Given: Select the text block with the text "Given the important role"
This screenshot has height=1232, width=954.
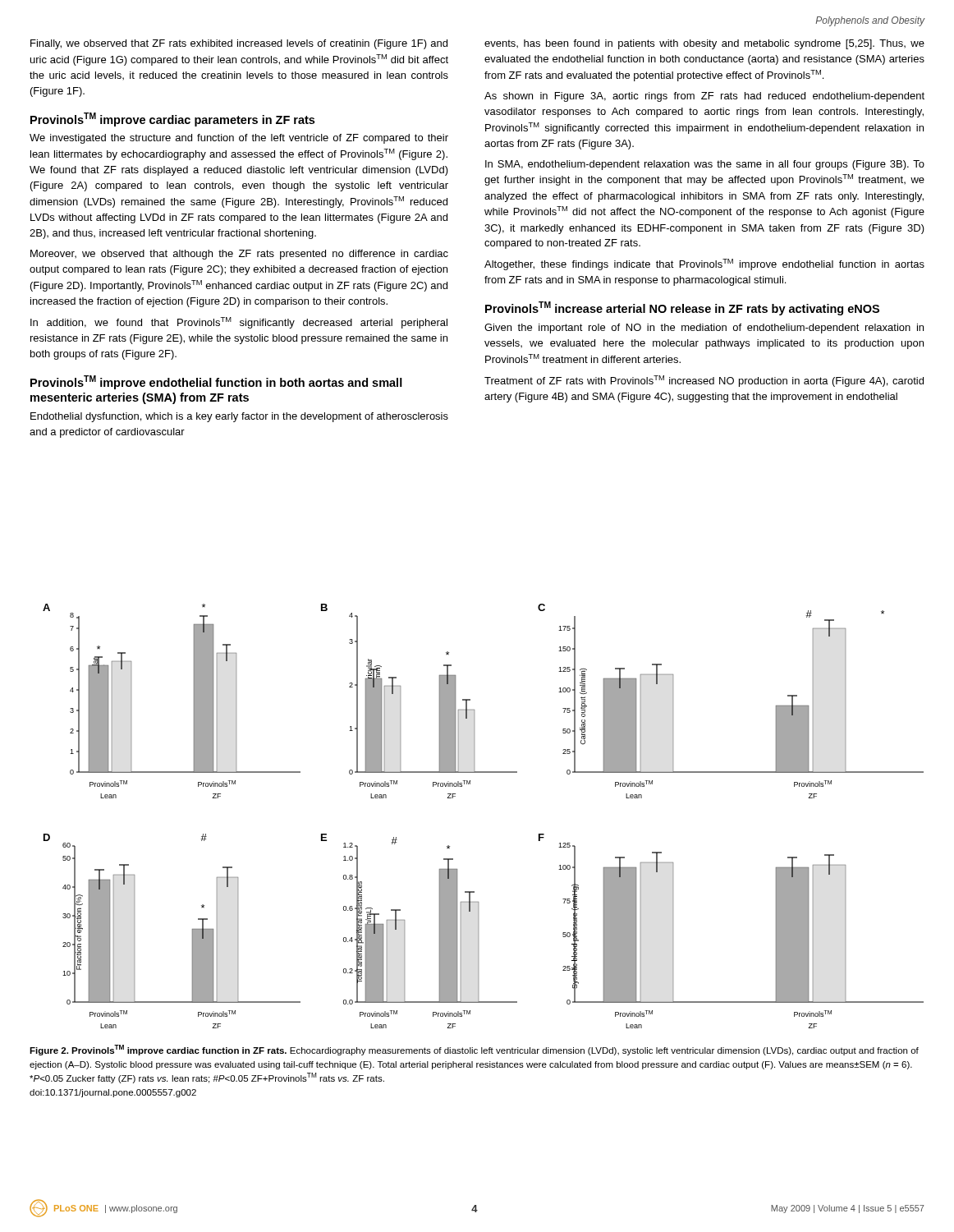Looking at the screenshot, I should click(704, 343).
